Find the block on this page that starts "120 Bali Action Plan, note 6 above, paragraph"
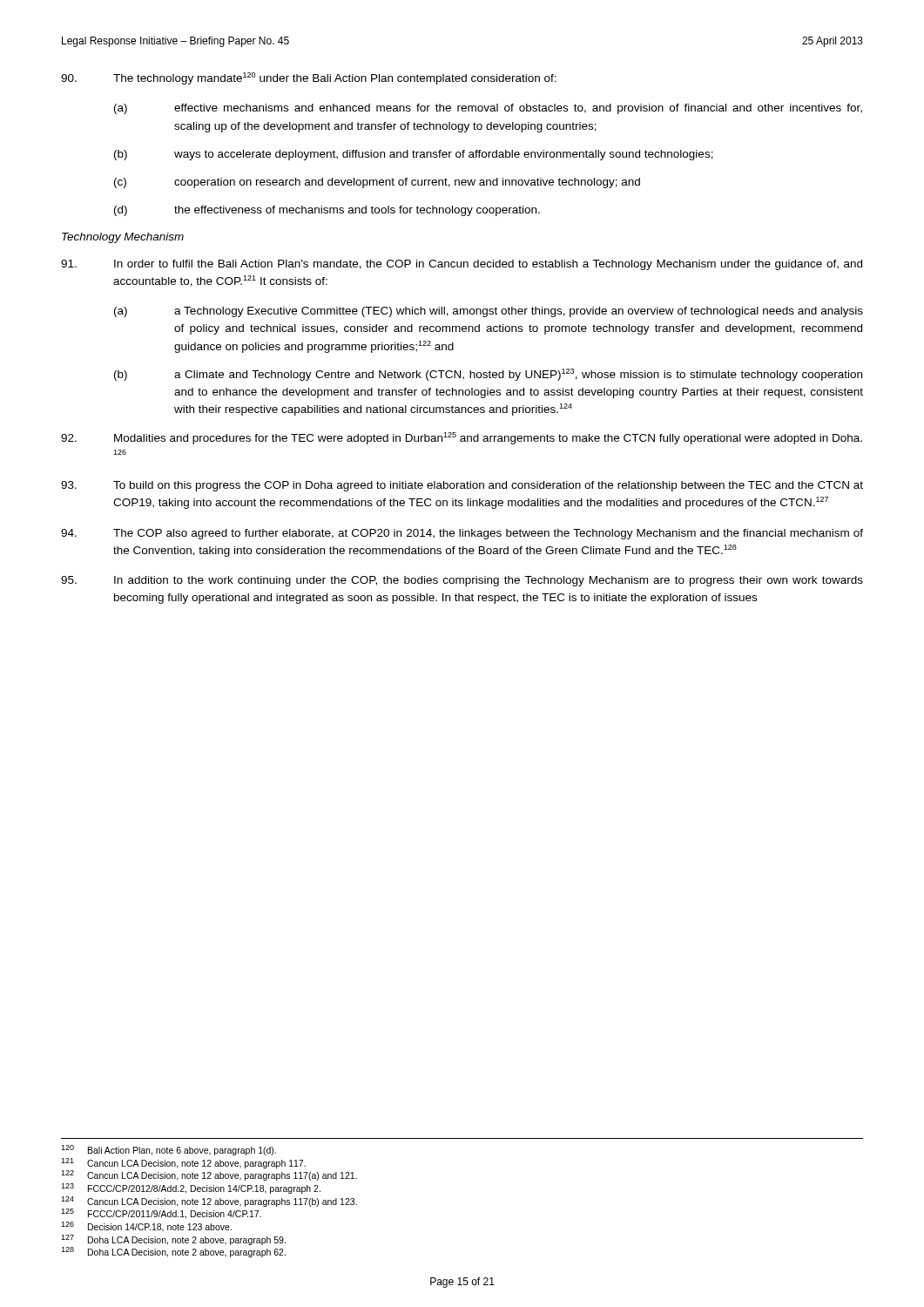This screenshot has height=1307, width=924. [169, 1150]
